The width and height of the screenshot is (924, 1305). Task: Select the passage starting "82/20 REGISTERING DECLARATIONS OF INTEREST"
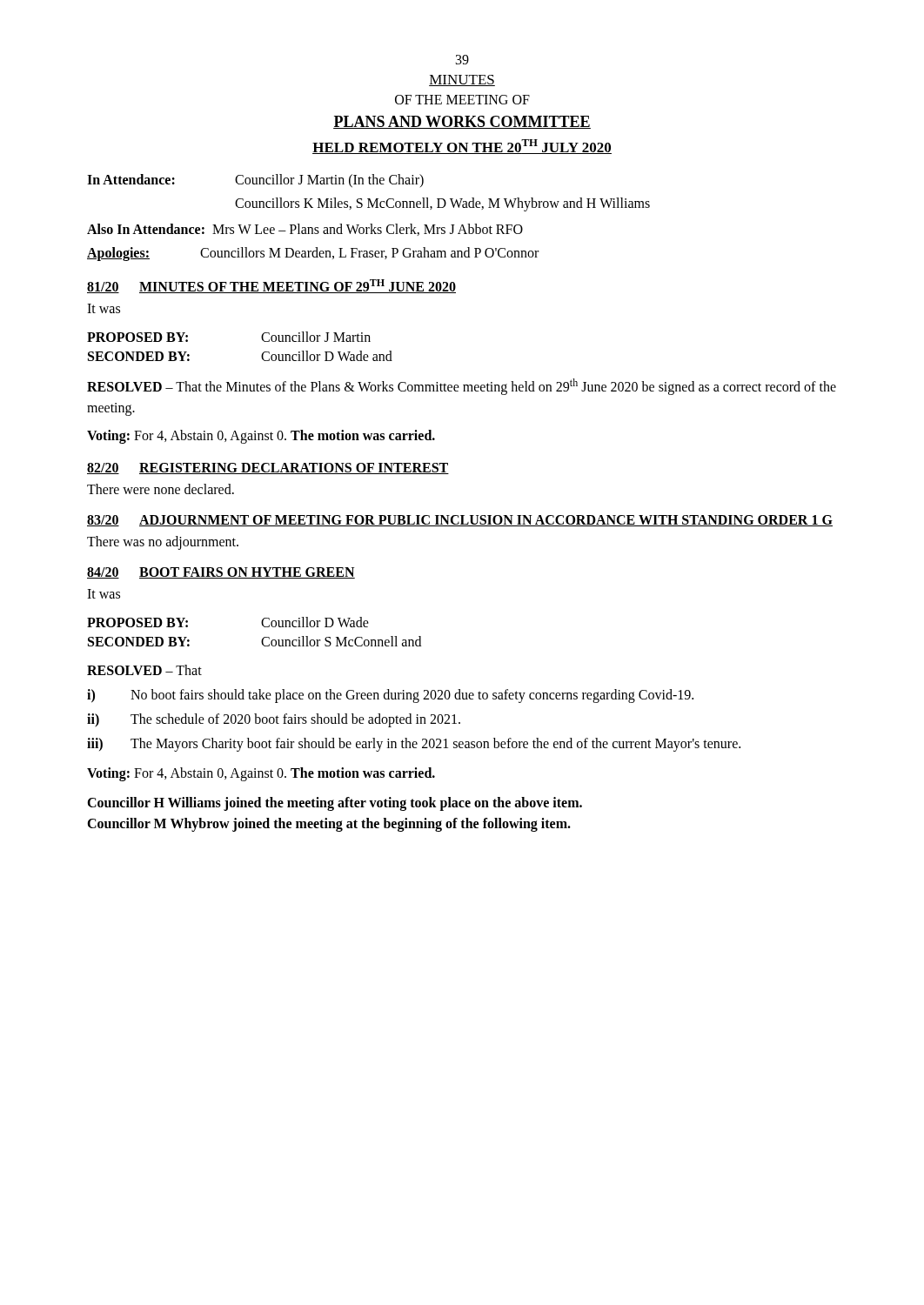(x=268, y=468)
